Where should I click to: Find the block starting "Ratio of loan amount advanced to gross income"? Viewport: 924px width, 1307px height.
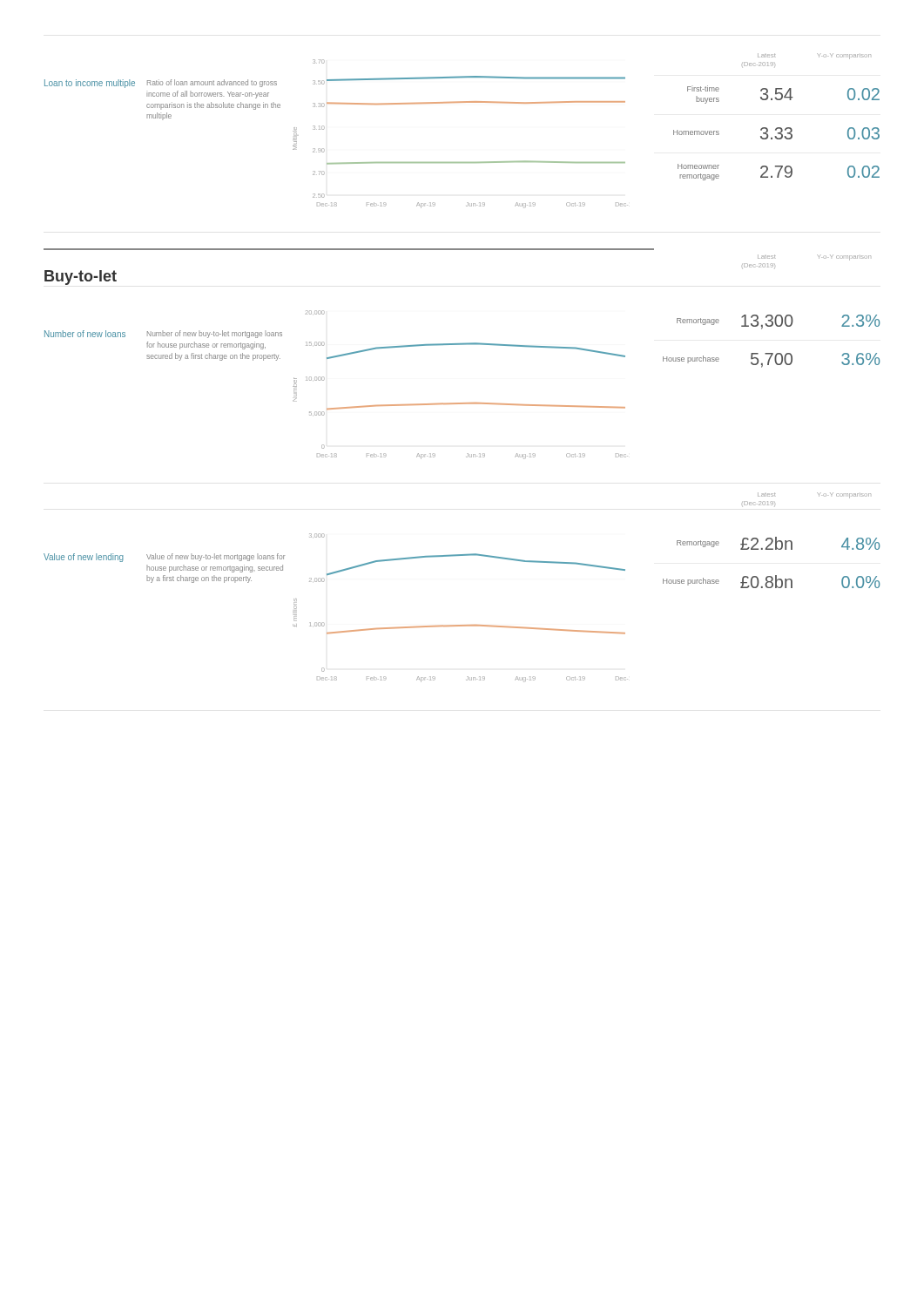pos(214,99)
